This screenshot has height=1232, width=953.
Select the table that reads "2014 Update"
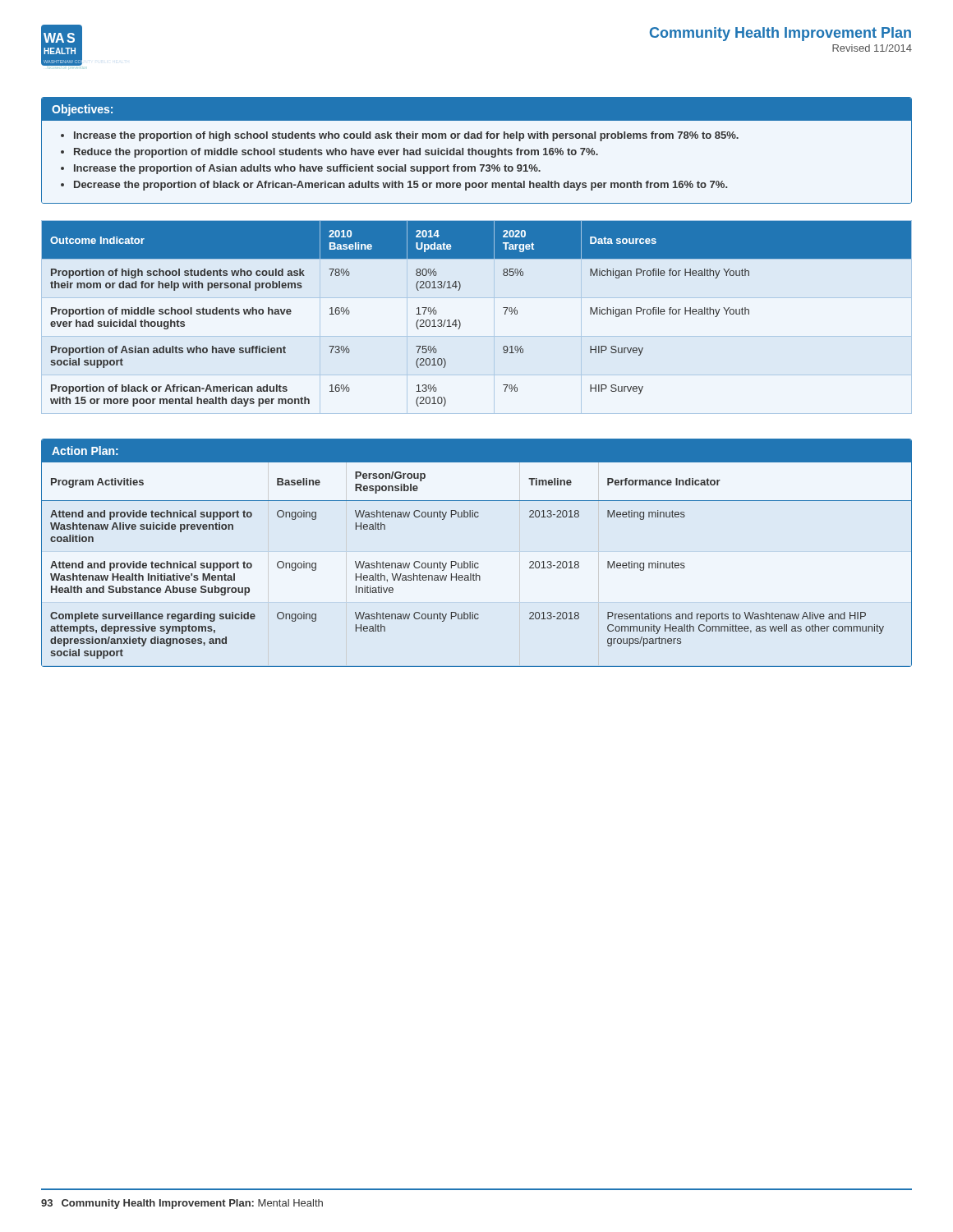(x=476, y=317)
